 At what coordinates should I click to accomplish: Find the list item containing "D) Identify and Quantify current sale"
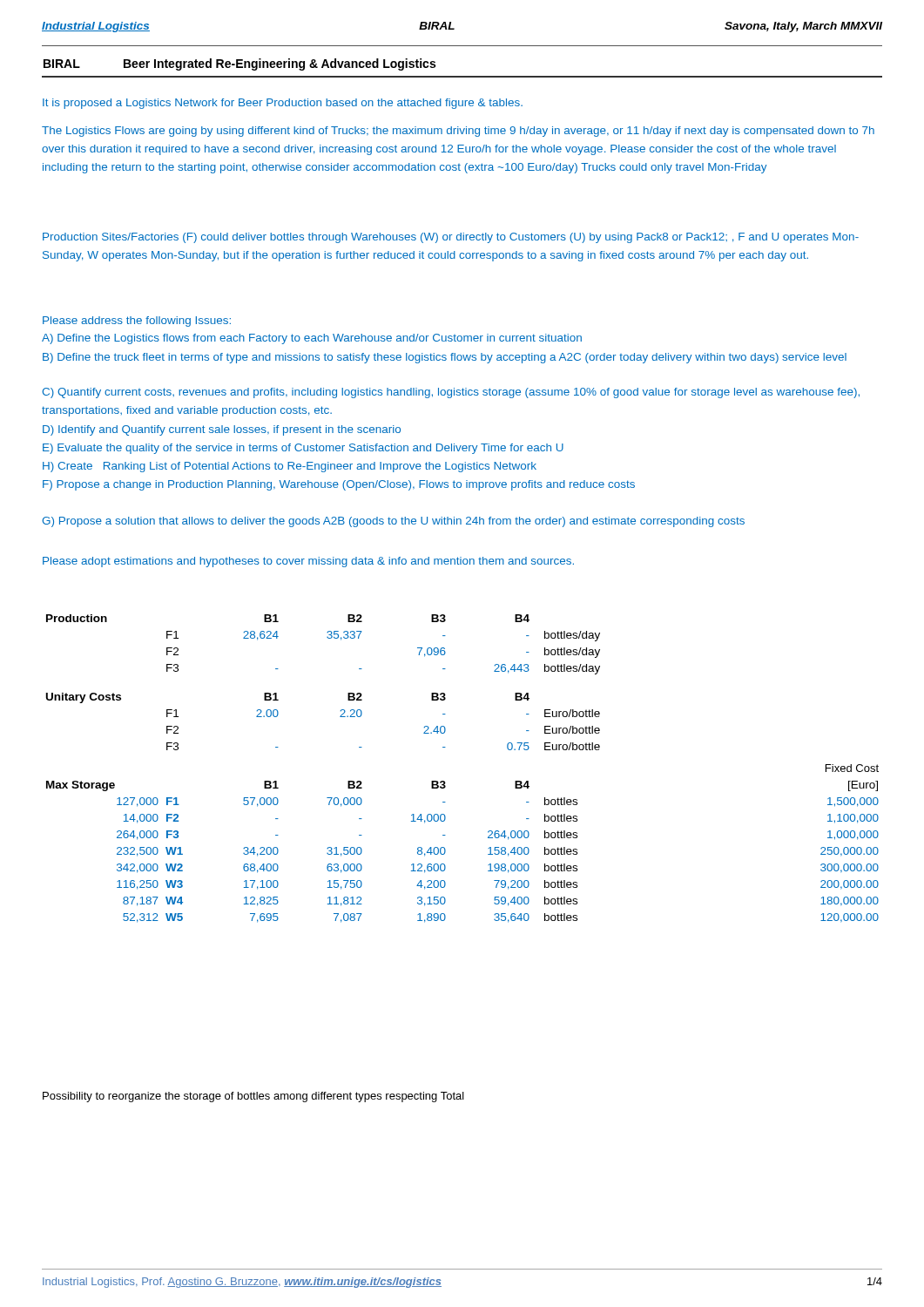221,429
